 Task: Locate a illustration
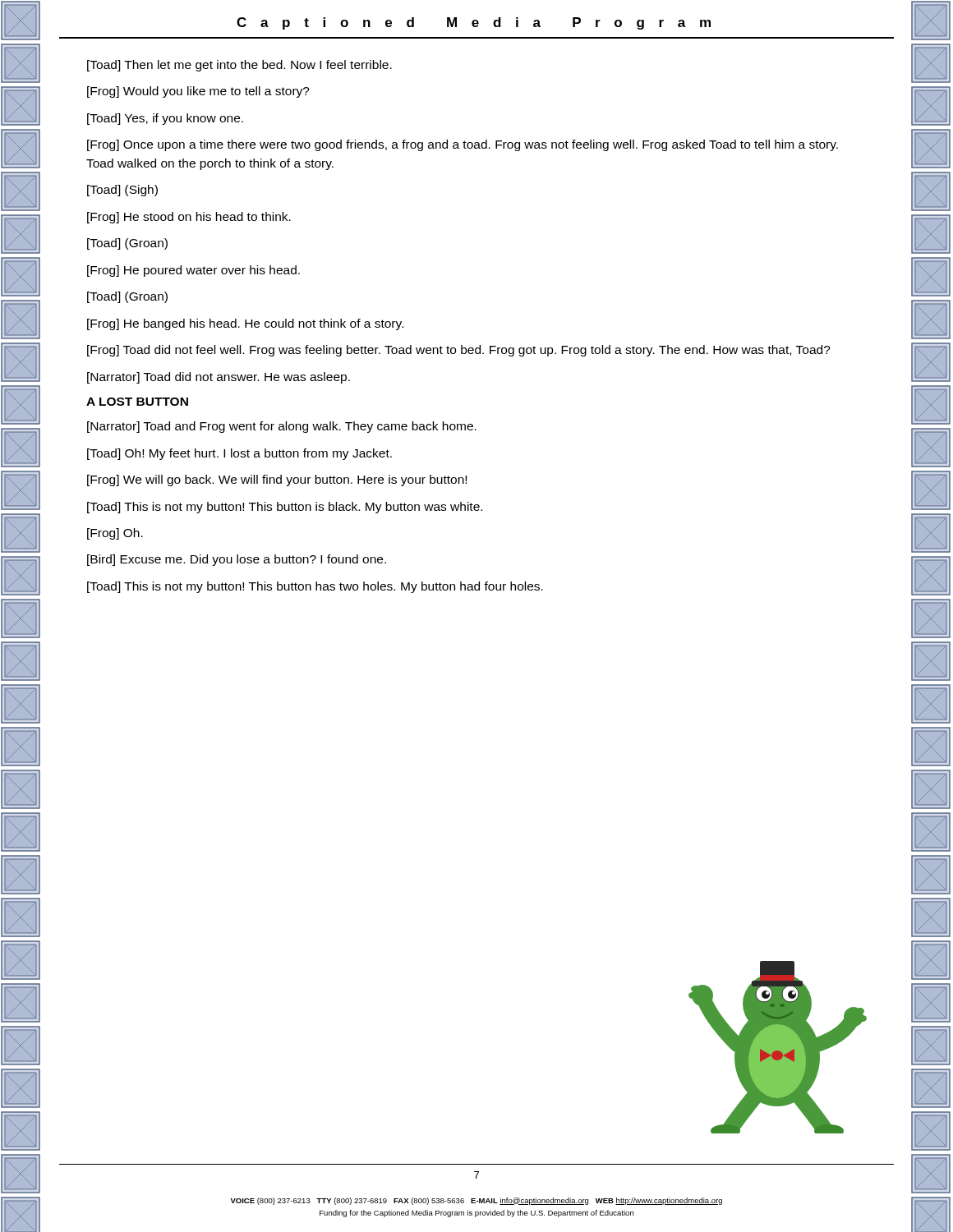click(x=777, y=1036)
